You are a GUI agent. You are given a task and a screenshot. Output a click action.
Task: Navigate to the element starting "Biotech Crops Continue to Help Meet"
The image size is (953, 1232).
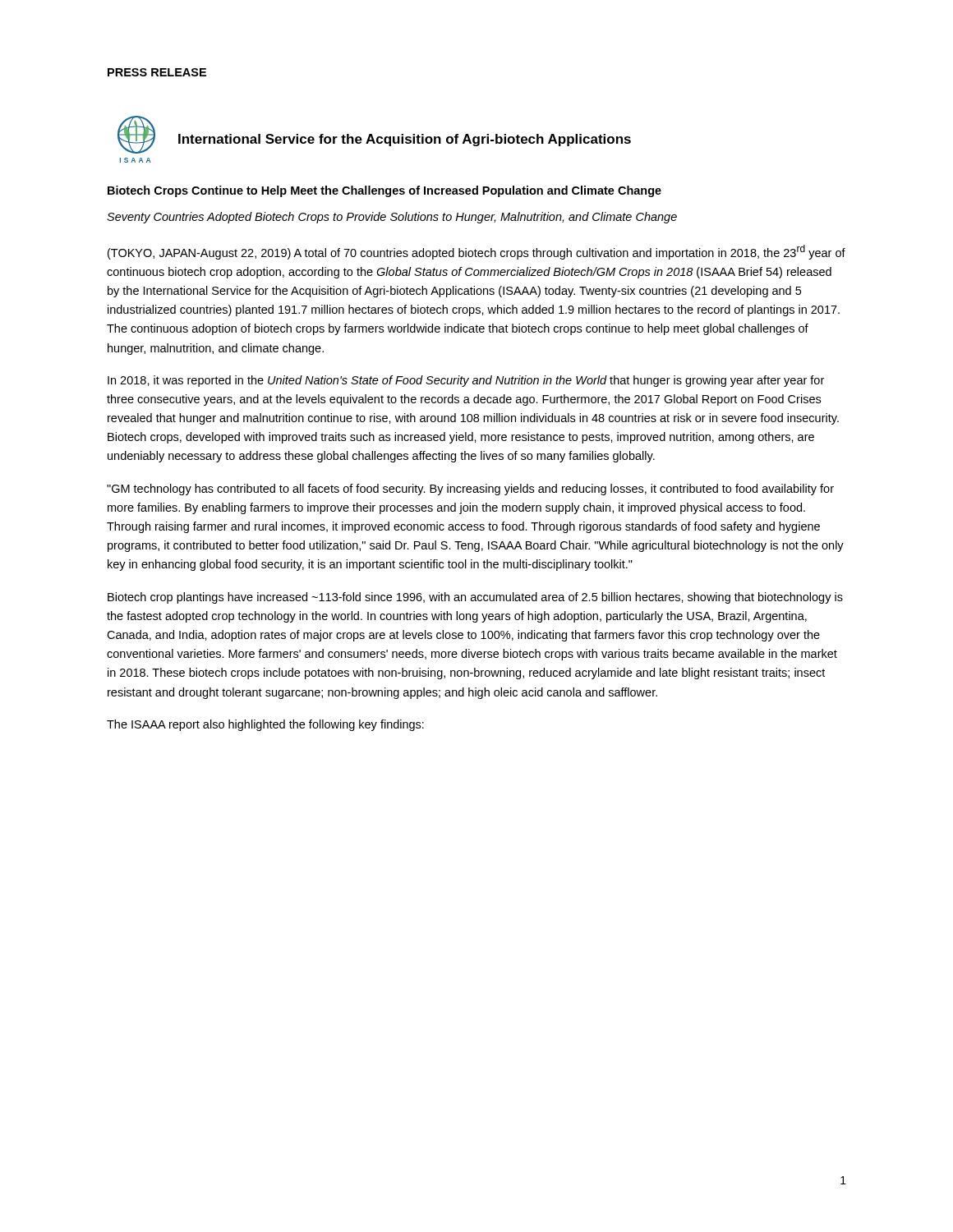[384, 191]
